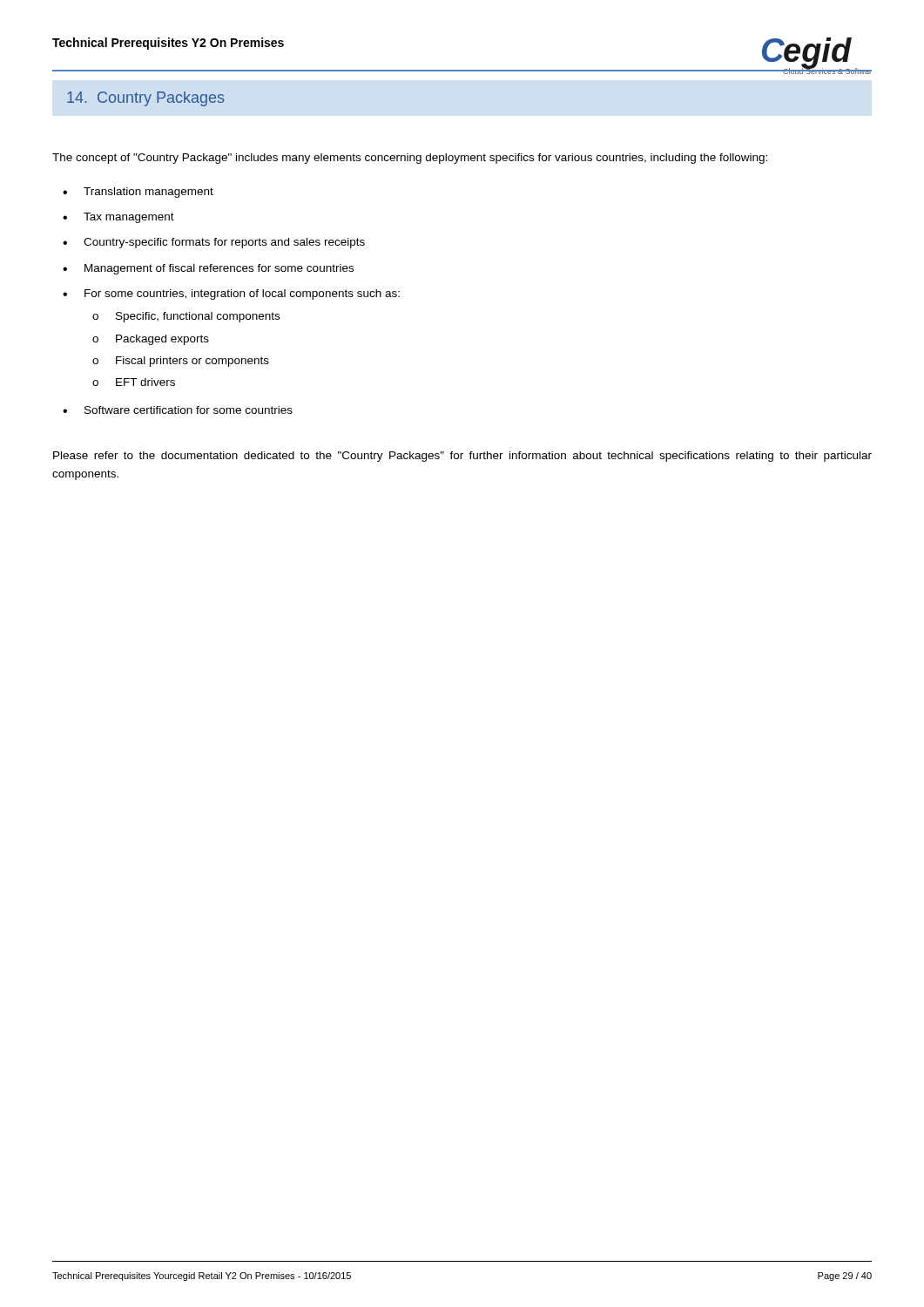The image size is (924, 1307).
Task: Select the text block starting "• Management of fiscal"
Action: pos(208,269)
